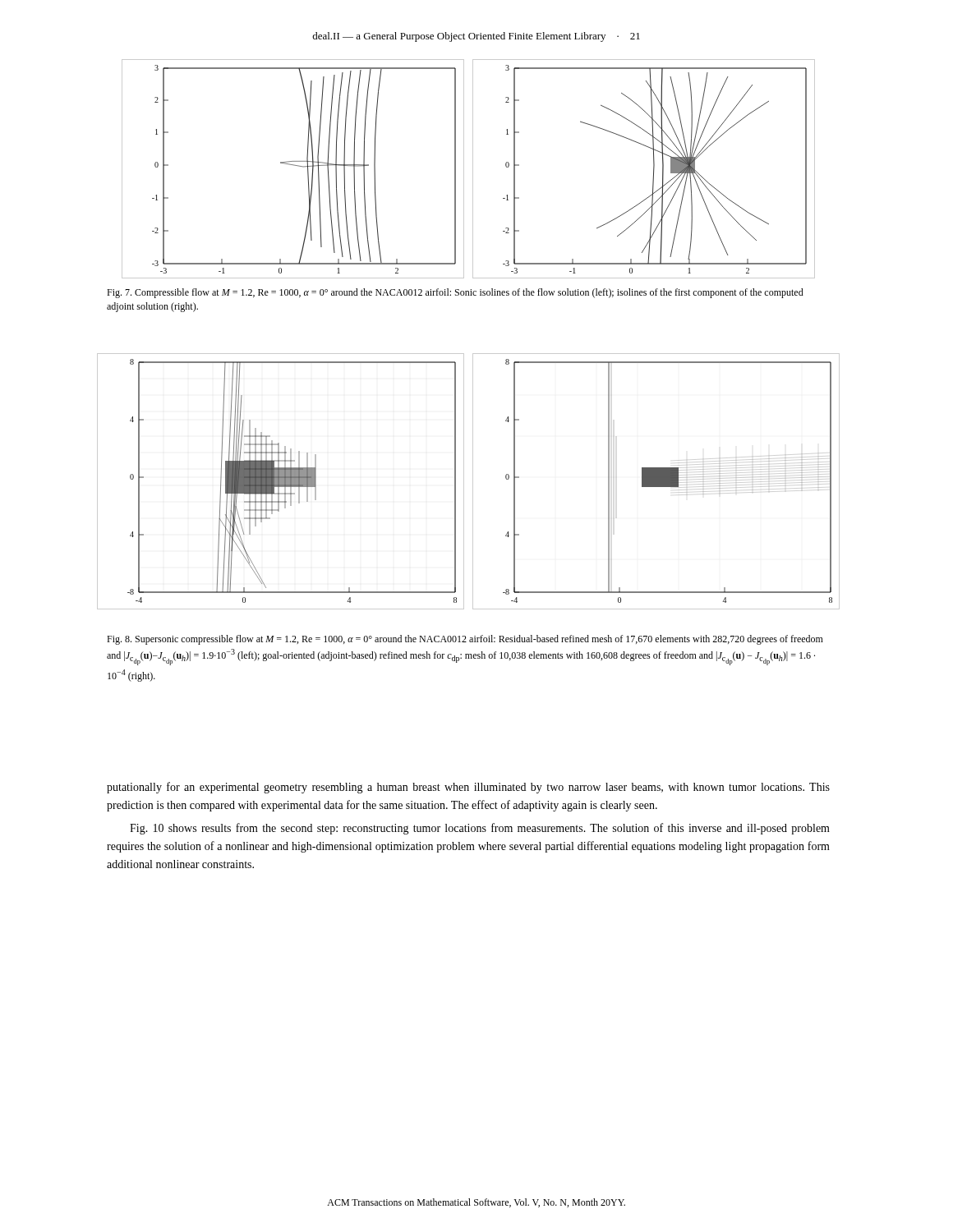Locate the text block that says "putationally for an experimental geometry resembling a human"
The width and height of the screenshot is (953, 1232).
tap(468, 826)
